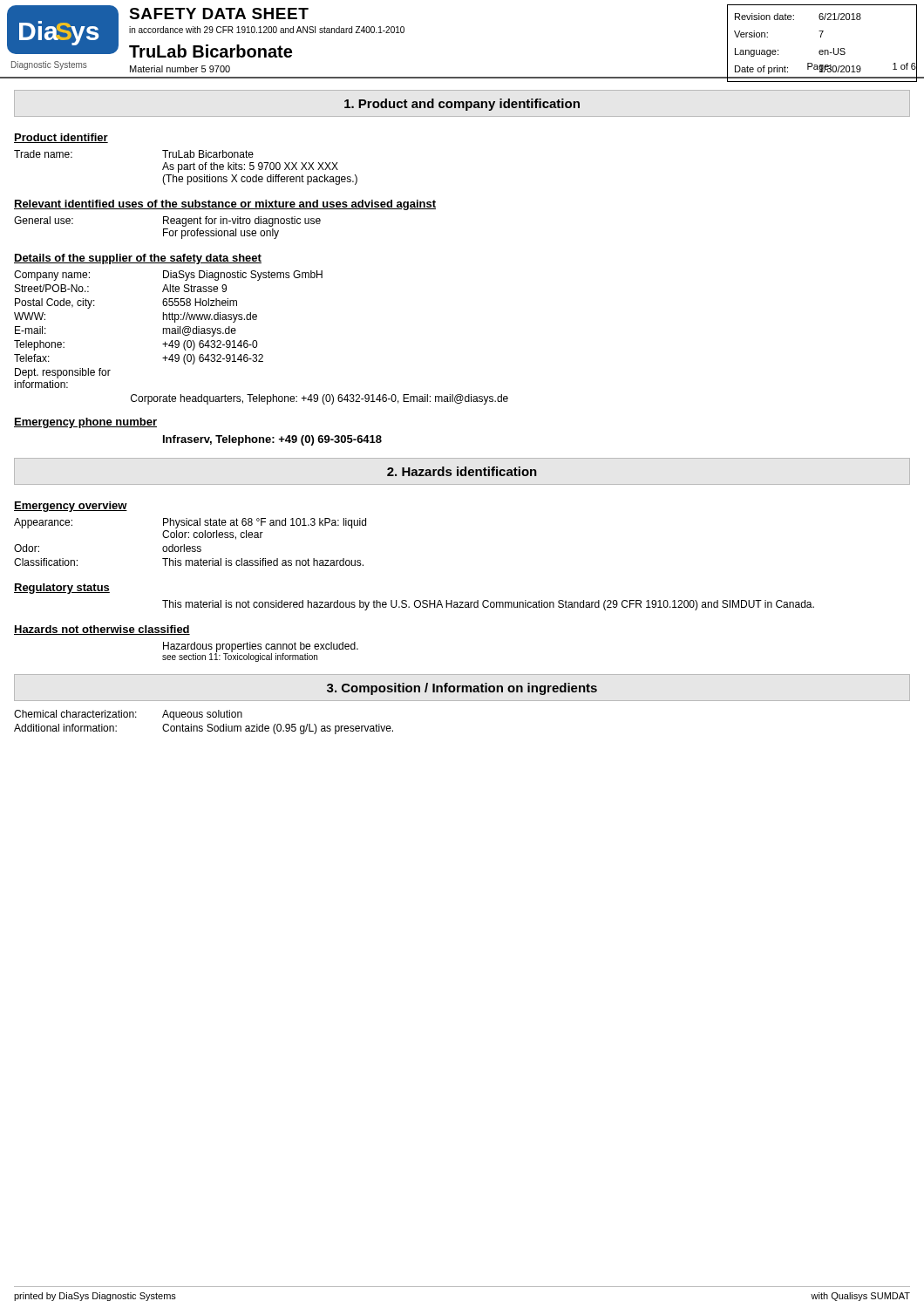Locate the text block with the text "Company name: DiaSys Diagnostic Systems GmbH Street/POB-No.: Alte"
This screenshot has height=1308, width=924.
click(168, 276)
